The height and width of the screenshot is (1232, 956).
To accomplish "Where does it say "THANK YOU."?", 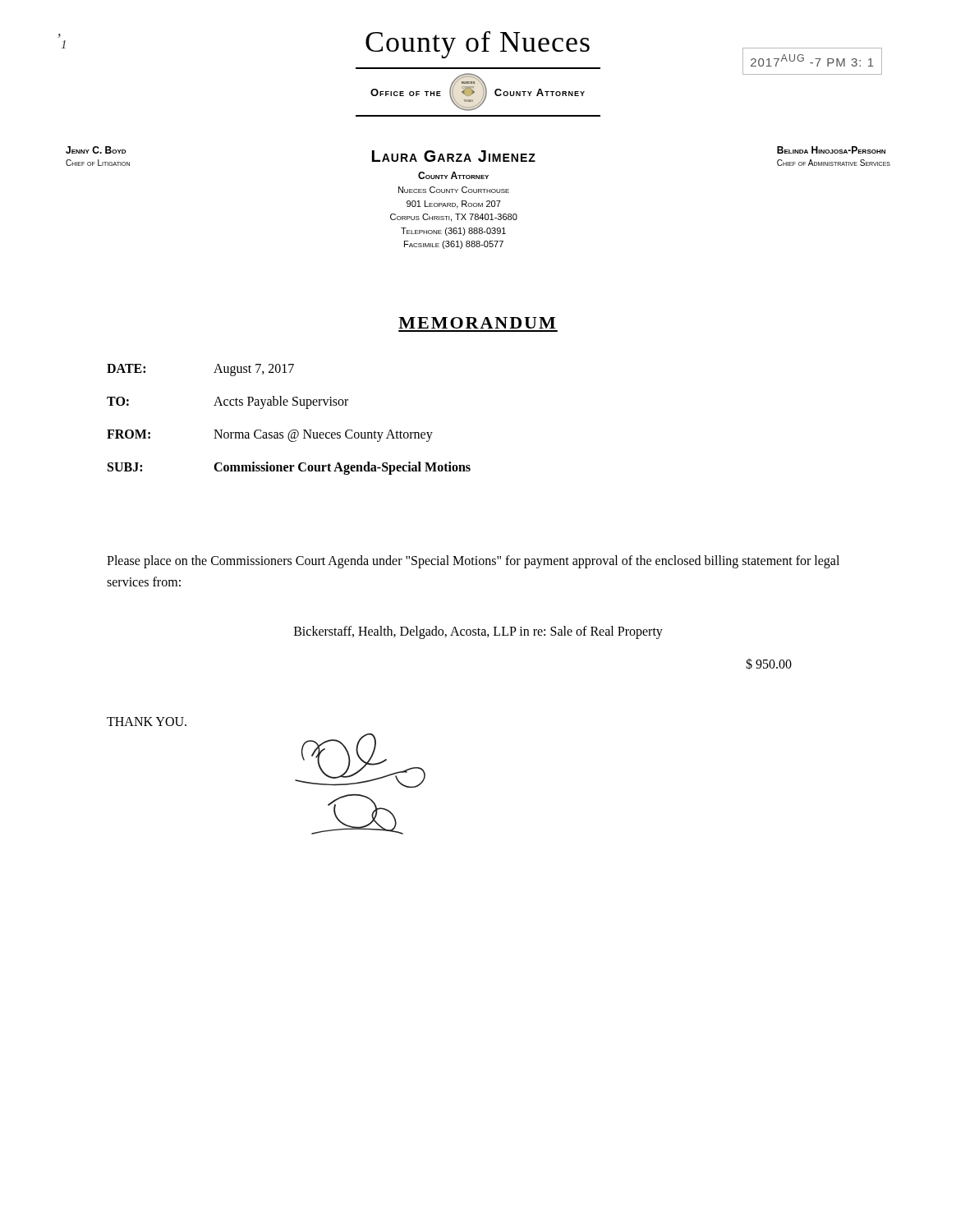I will tap(147, 722).
